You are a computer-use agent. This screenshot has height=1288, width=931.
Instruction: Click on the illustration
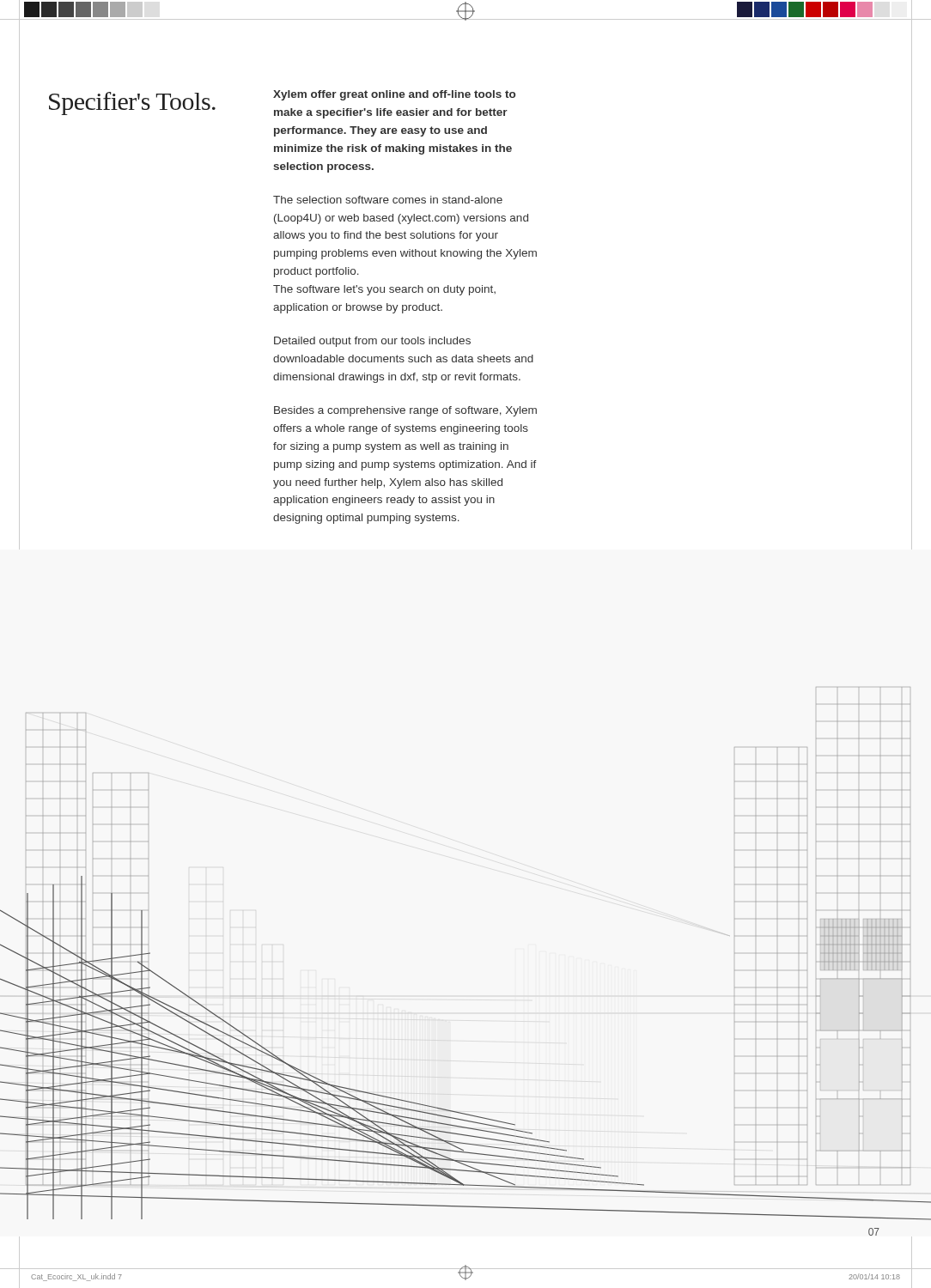click(x=466, y=893)
